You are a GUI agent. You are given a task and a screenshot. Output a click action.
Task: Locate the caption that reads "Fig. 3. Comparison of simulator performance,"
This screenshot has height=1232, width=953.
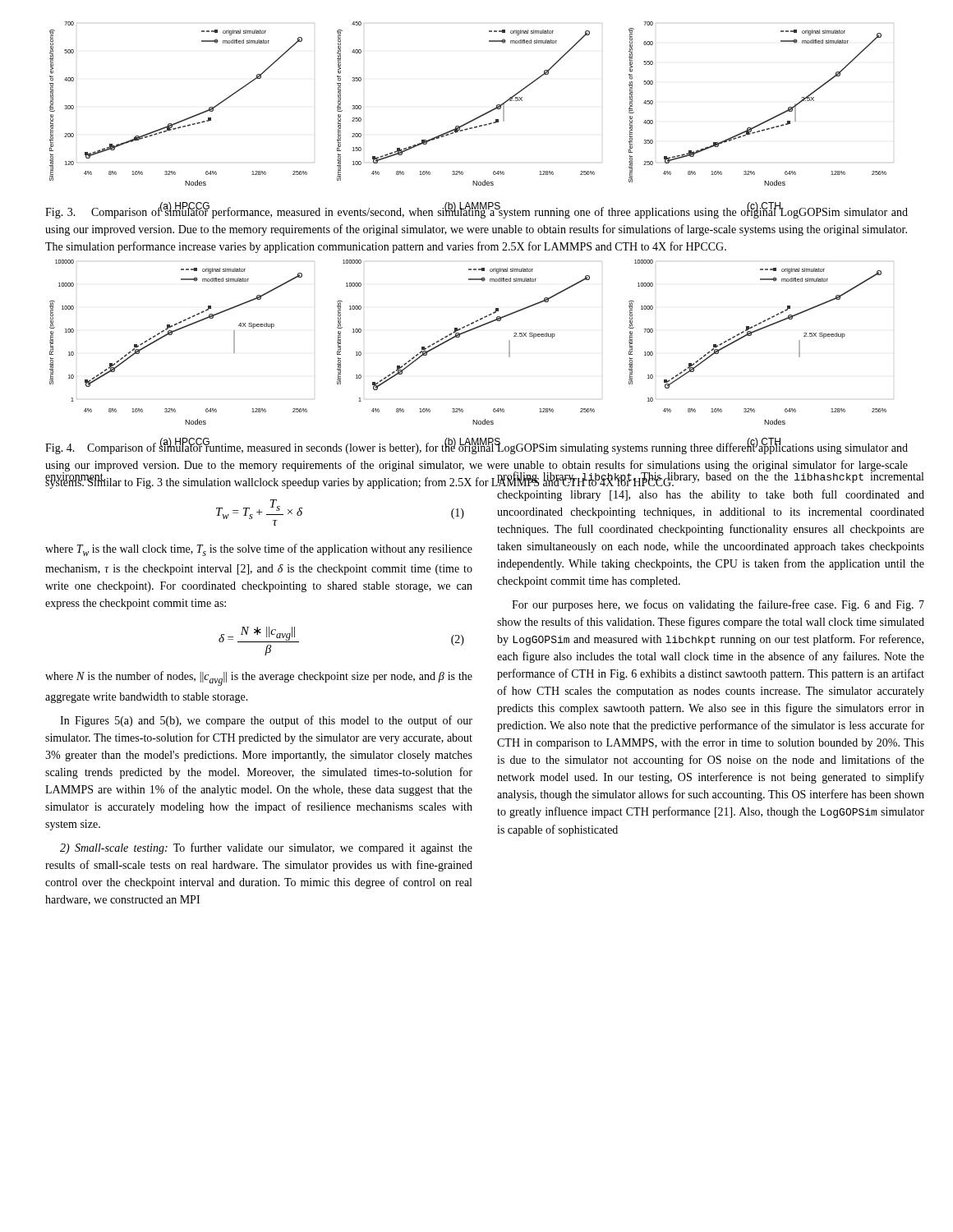(476, 230)
